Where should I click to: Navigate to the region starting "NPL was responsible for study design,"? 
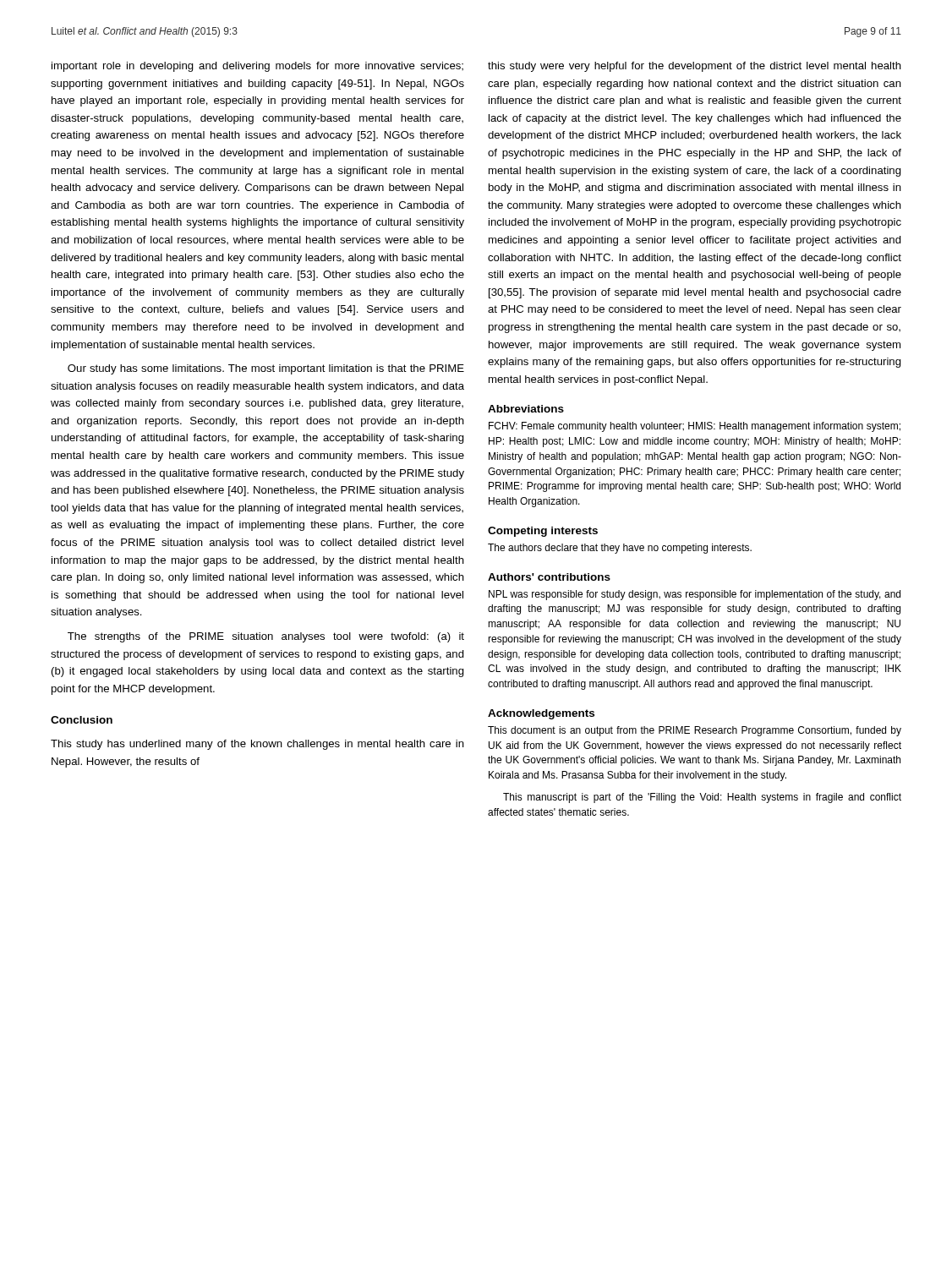click(x=695, y=640)
